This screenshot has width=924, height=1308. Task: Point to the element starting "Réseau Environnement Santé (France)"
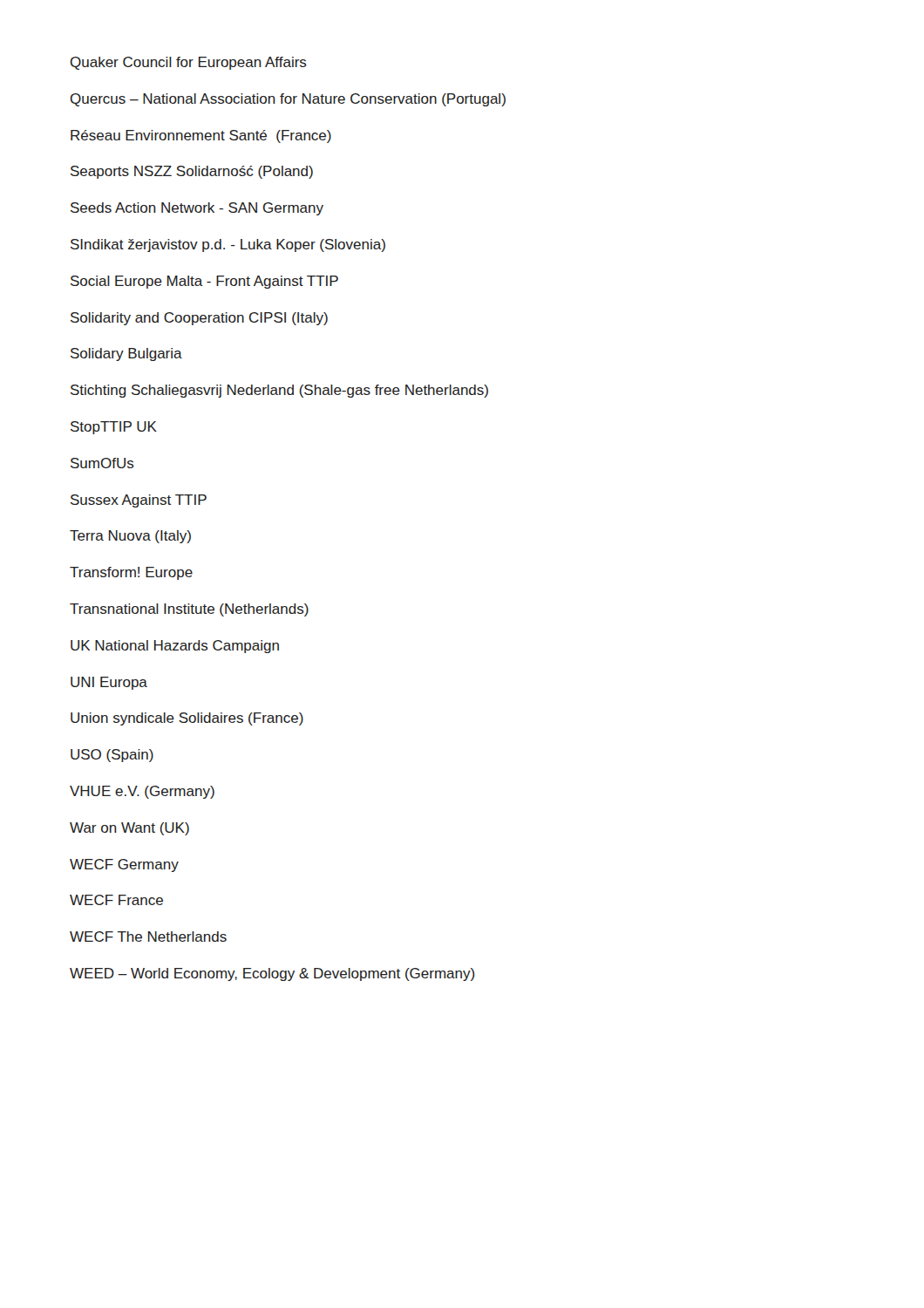pyautogui.click(x=201, y=135)
